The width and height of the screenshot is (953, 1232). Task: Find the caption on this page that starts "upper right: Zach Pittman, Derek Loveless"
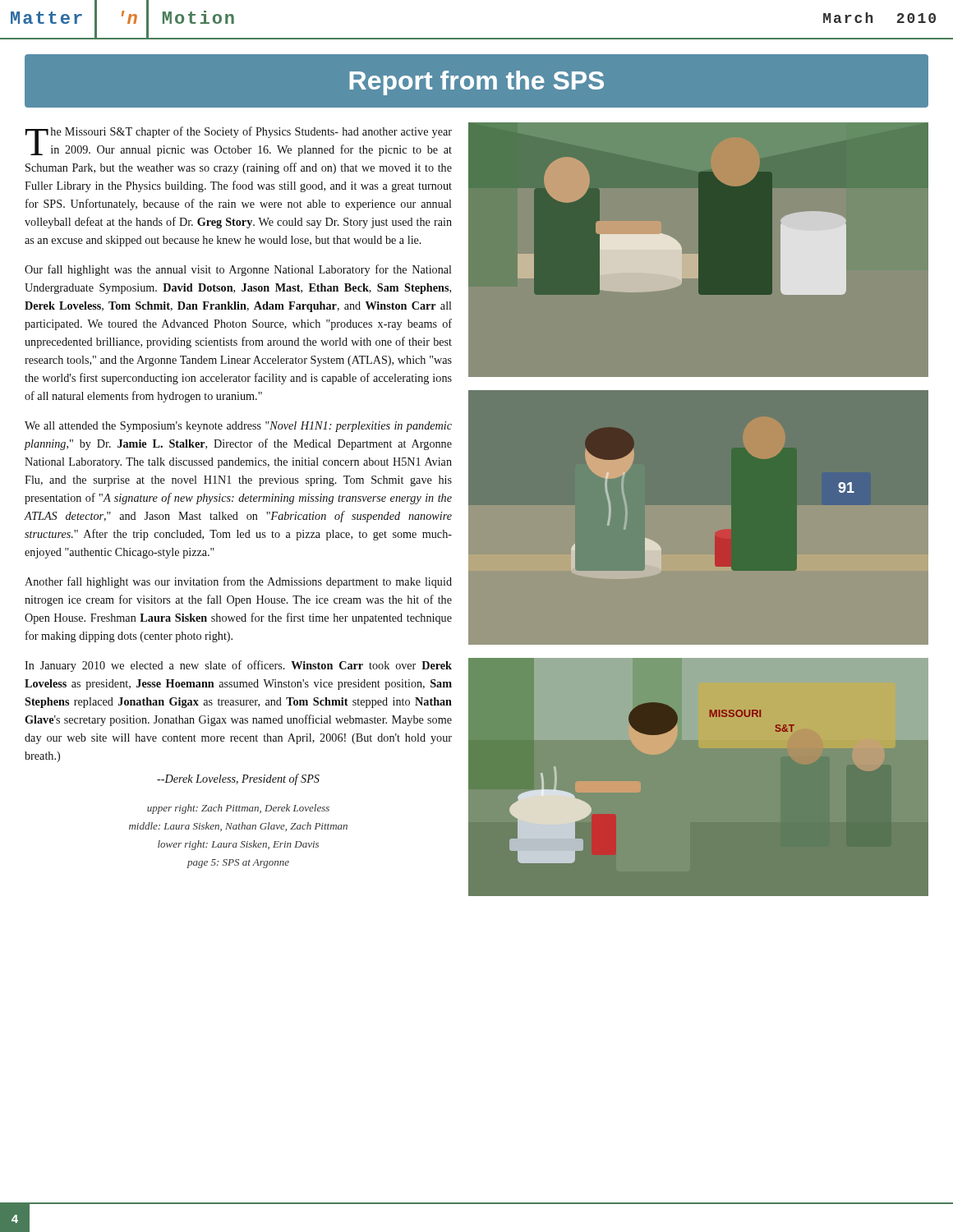point(238,835)
